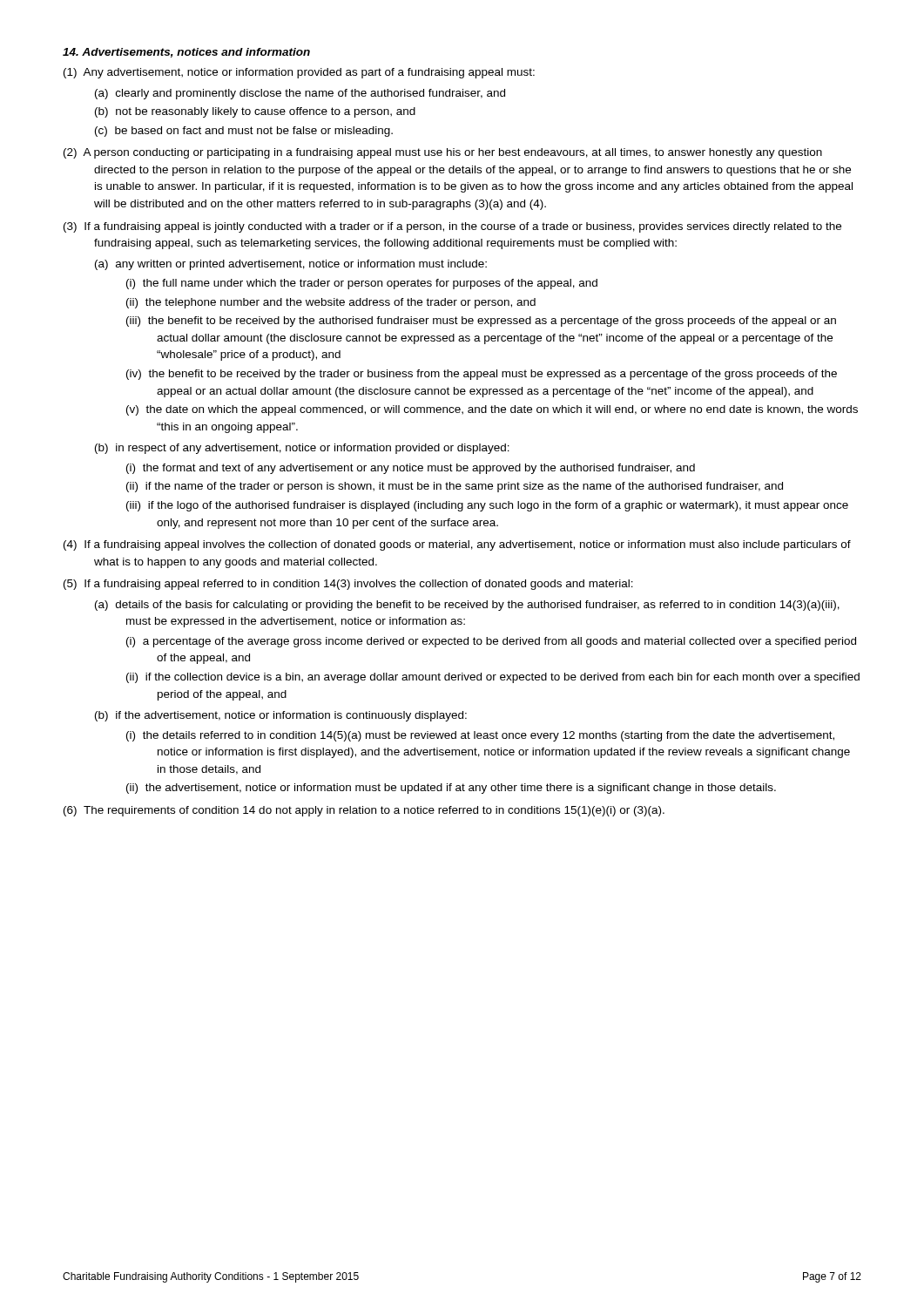
Task: Point to the block beginning "(i) the details referred to in condition"
Action: coord(493,752)
